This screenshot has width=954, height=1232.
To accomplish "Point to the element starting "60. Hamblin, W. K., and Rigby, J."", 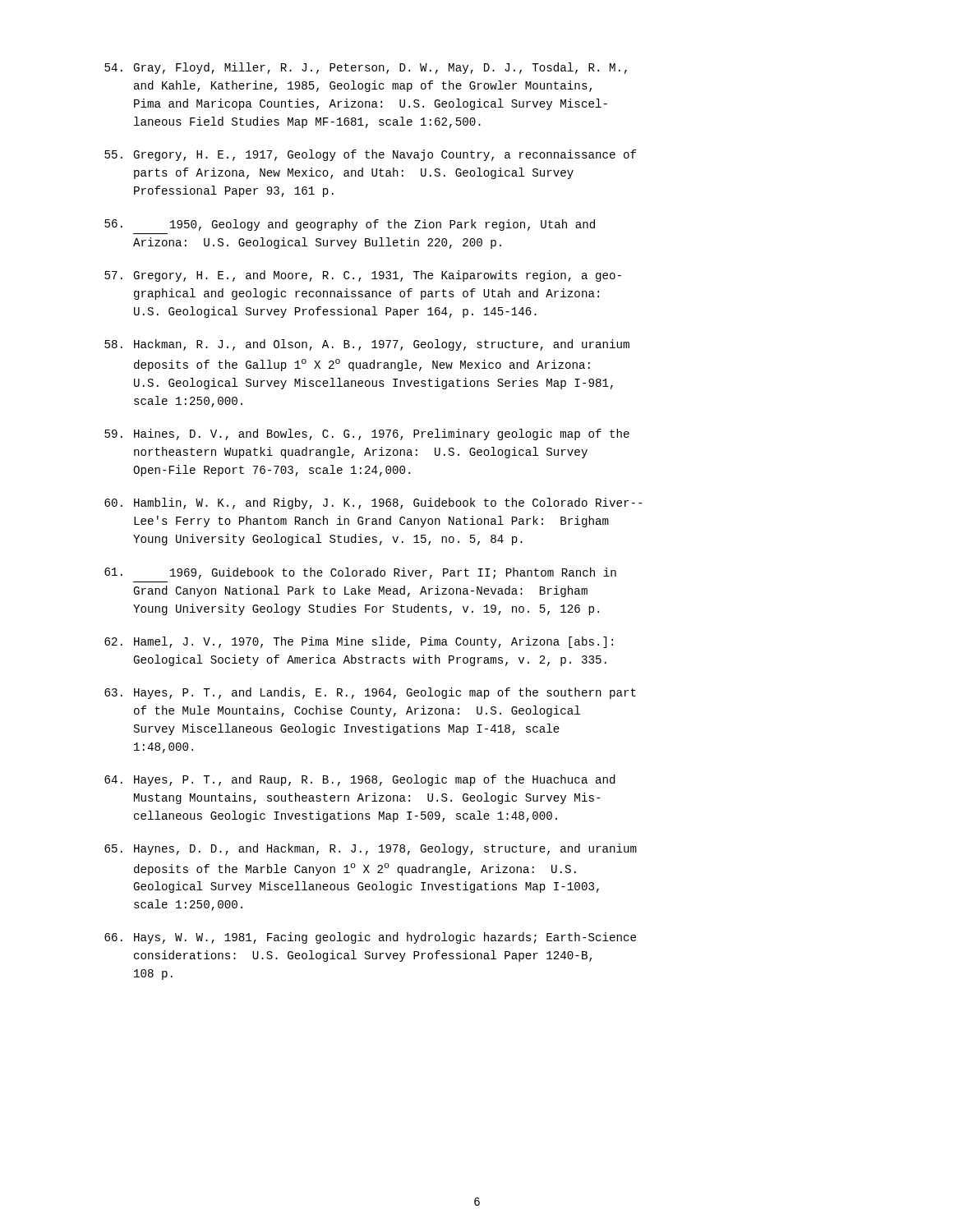I will 477,521.
